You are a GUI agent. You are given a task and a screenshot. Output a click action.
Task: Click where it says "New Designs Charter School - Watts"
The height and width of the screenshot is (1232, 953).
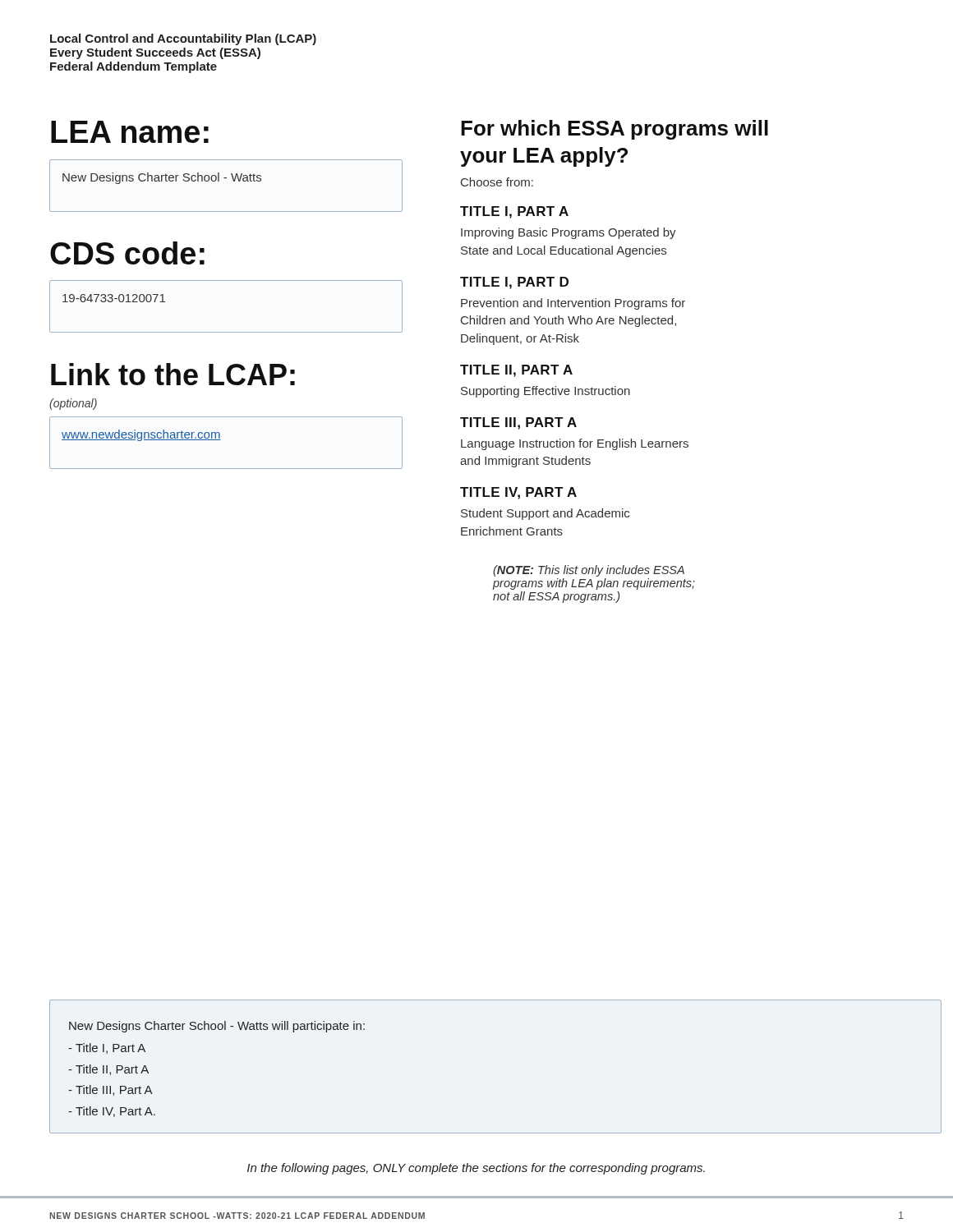(162, 177)
